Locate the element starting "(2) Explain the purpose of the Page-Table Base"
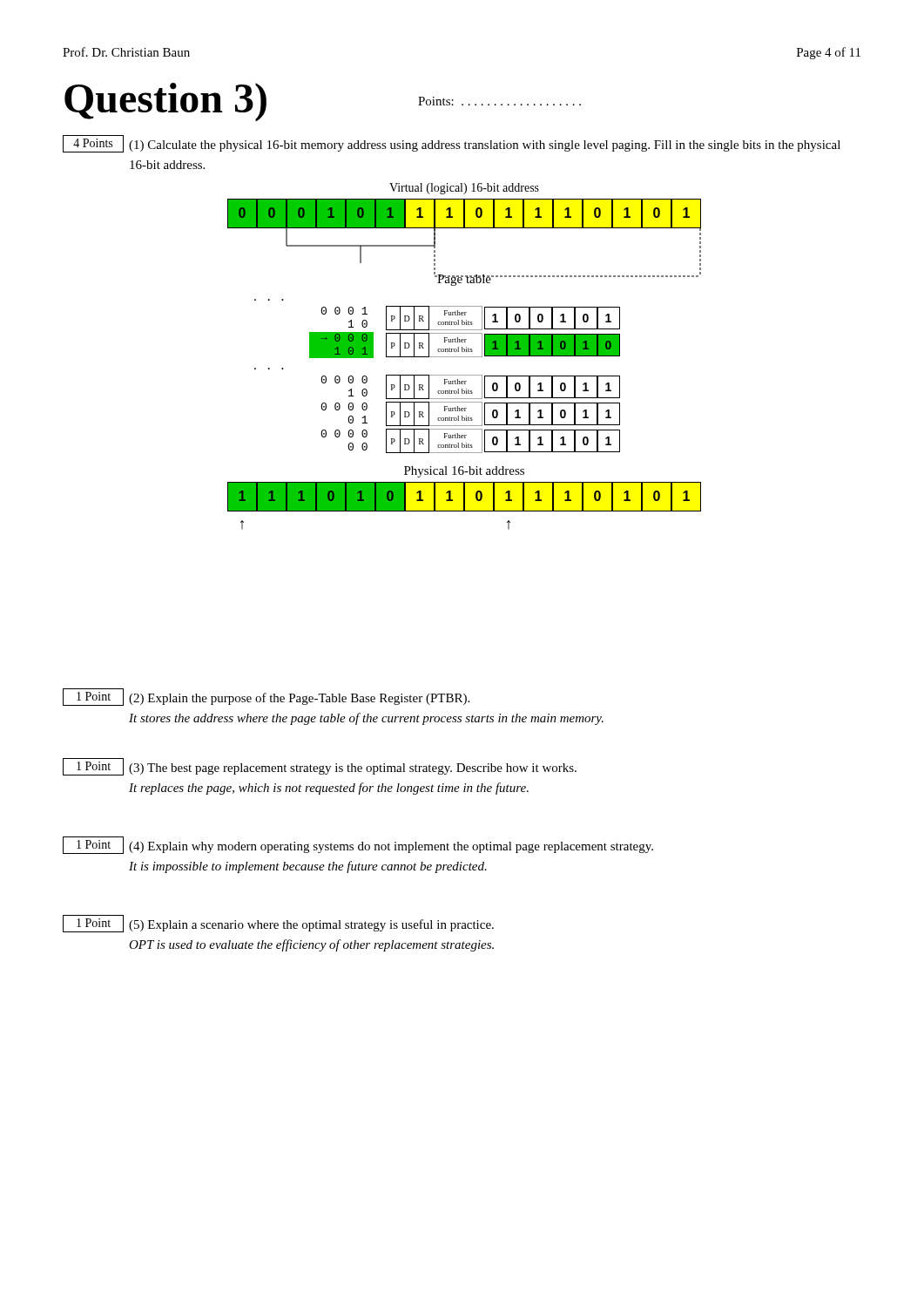 [367, 708]
